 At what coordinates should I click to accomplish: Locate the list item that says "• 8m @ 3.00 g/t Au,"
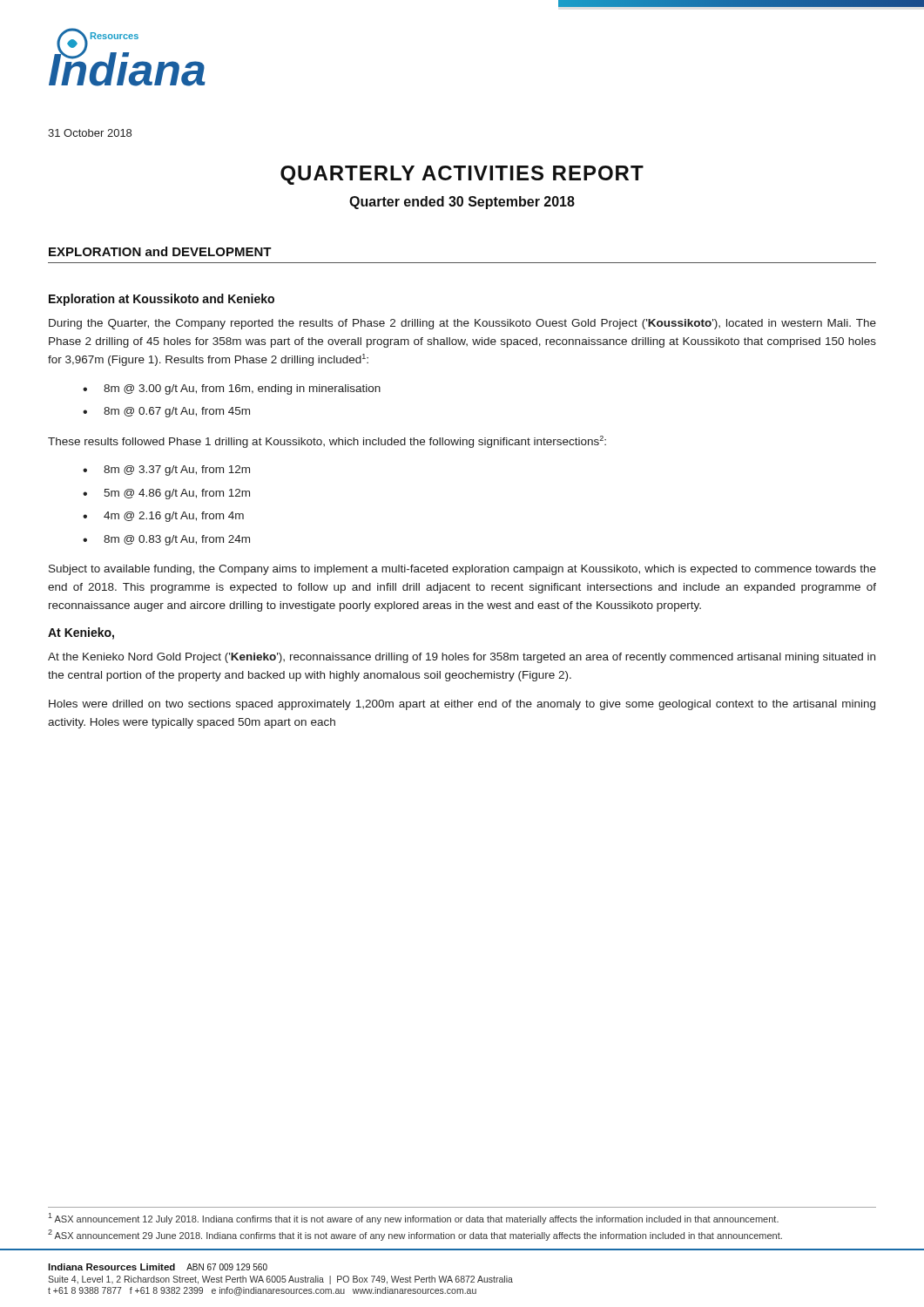232,389
